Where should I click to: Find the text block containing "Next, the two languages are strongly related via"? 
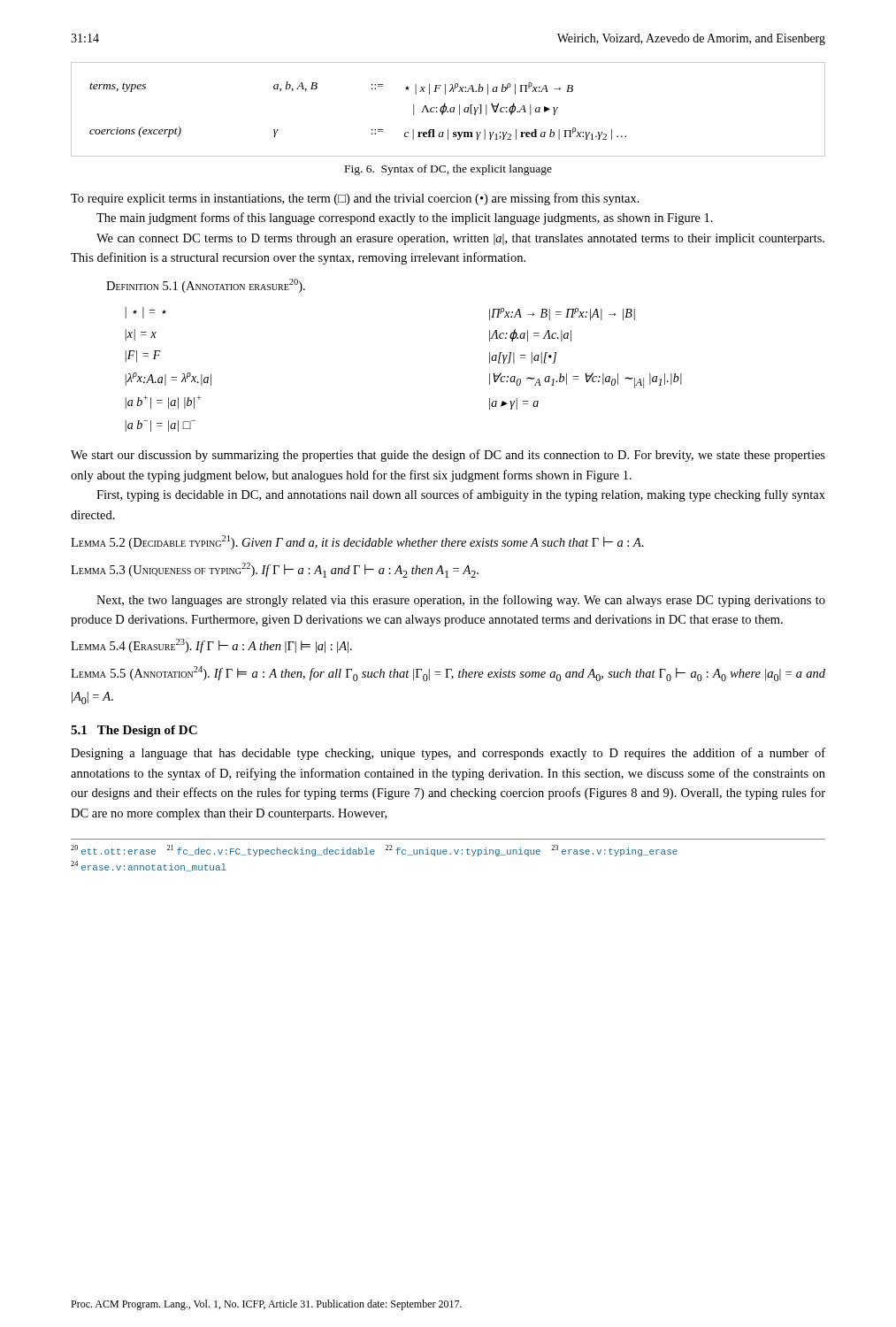(x=448, y=610)
